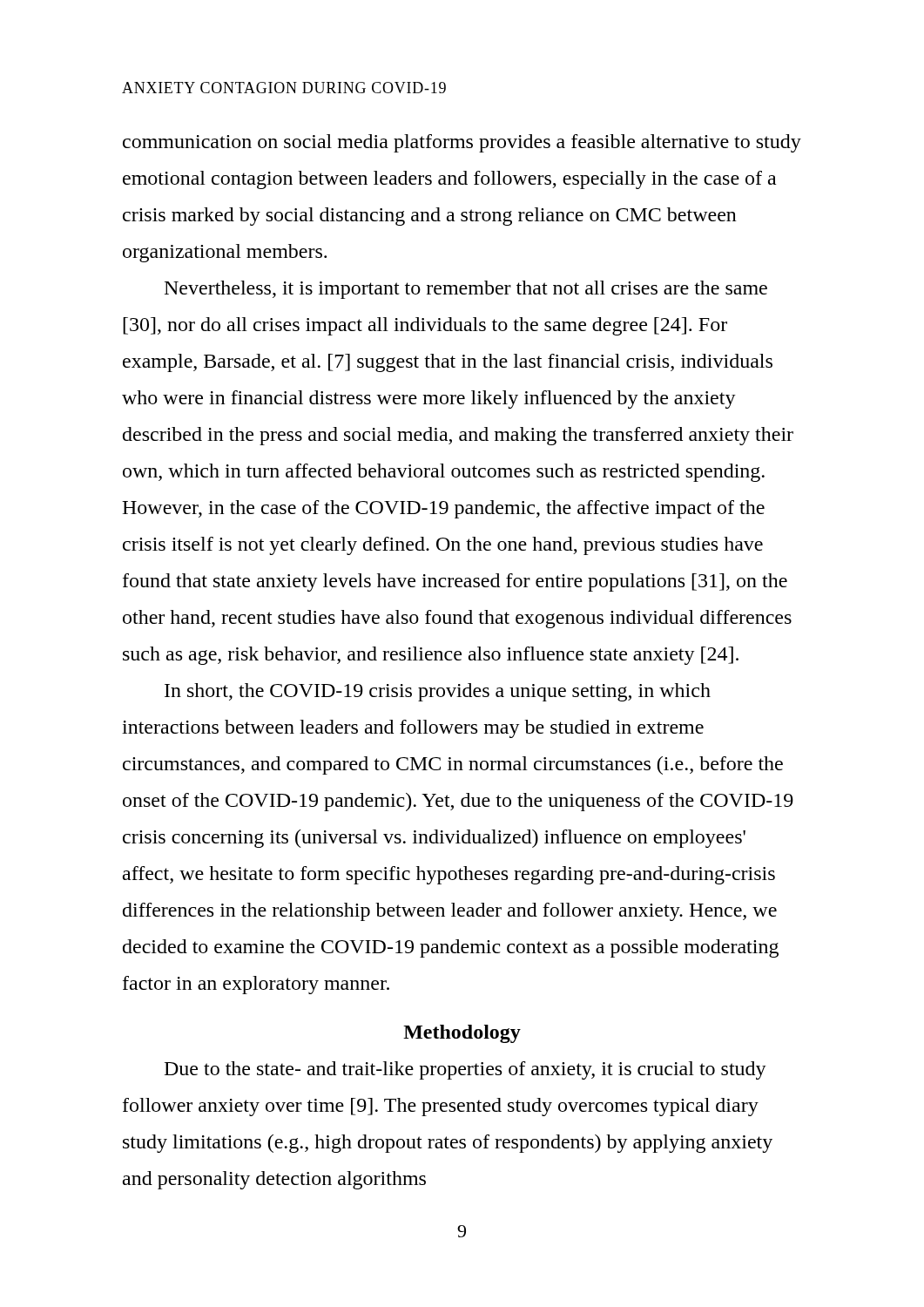Click on the element starting "Due to the state- and"
The height and width of the screenshot is (1307, 924).
pyautogui.click(x=465, y=1070)
